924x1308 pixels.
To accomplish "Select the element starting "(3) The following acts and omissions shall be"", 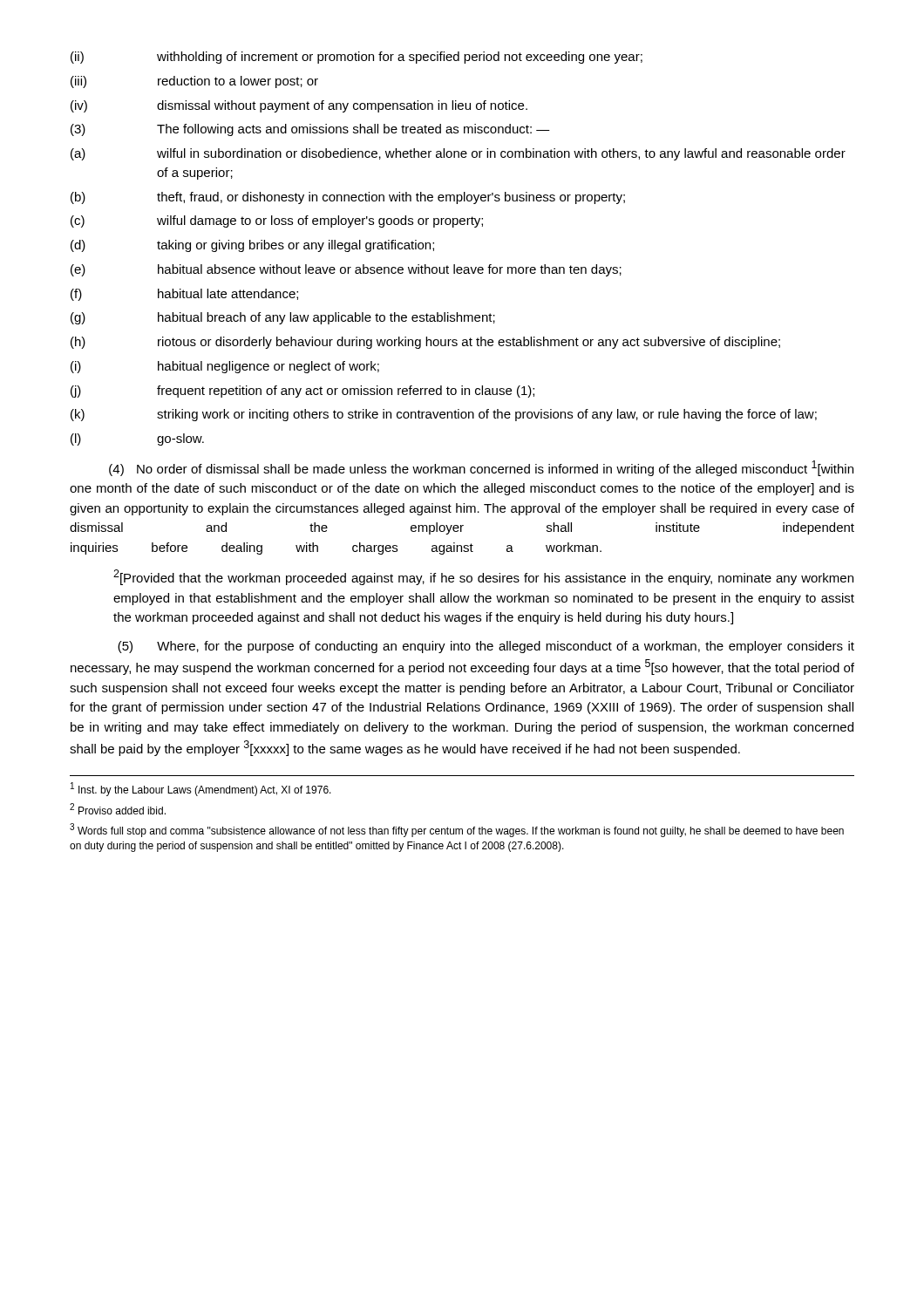I will (462, 129).
